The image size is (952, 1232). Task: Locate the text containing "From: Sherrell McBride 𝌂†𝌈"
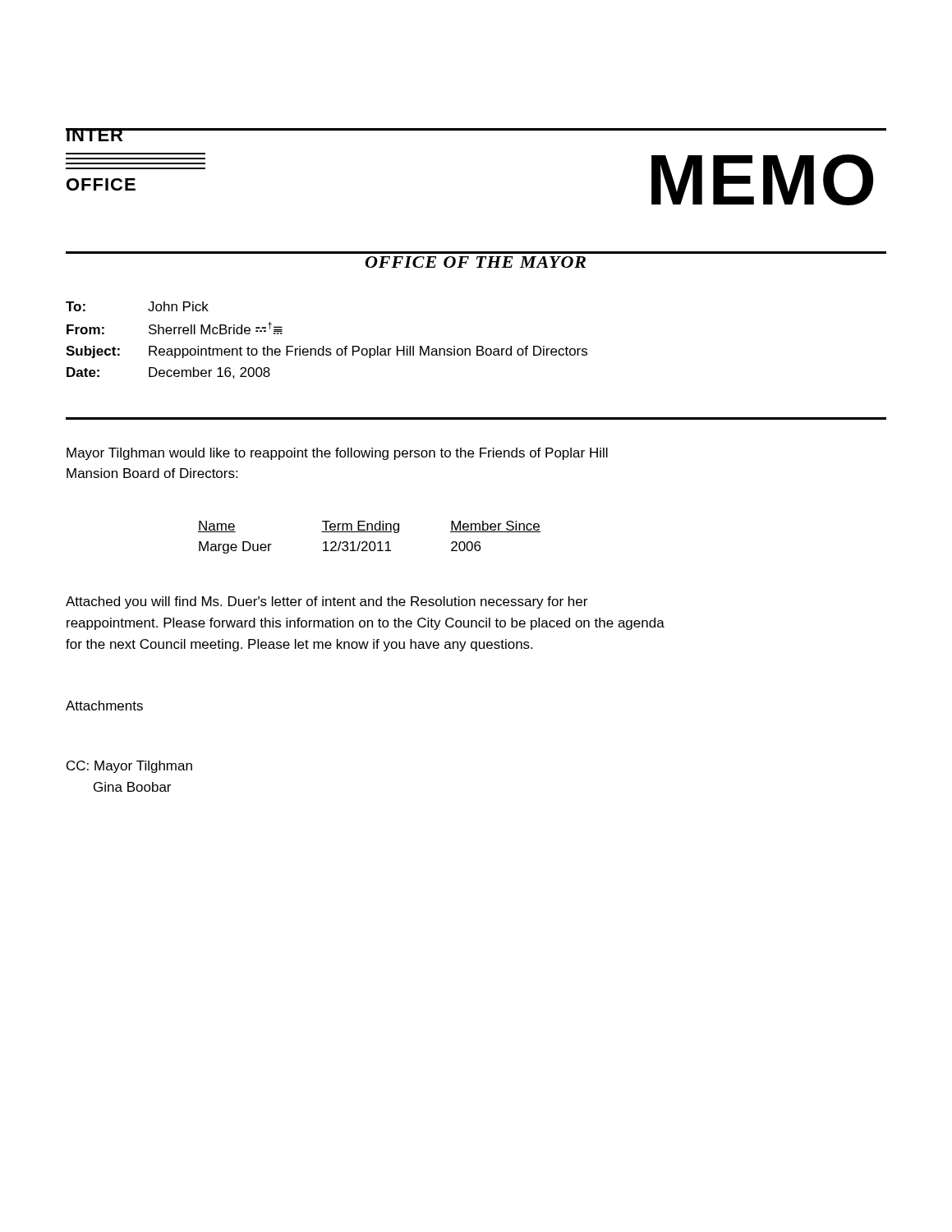click(174, 329)
